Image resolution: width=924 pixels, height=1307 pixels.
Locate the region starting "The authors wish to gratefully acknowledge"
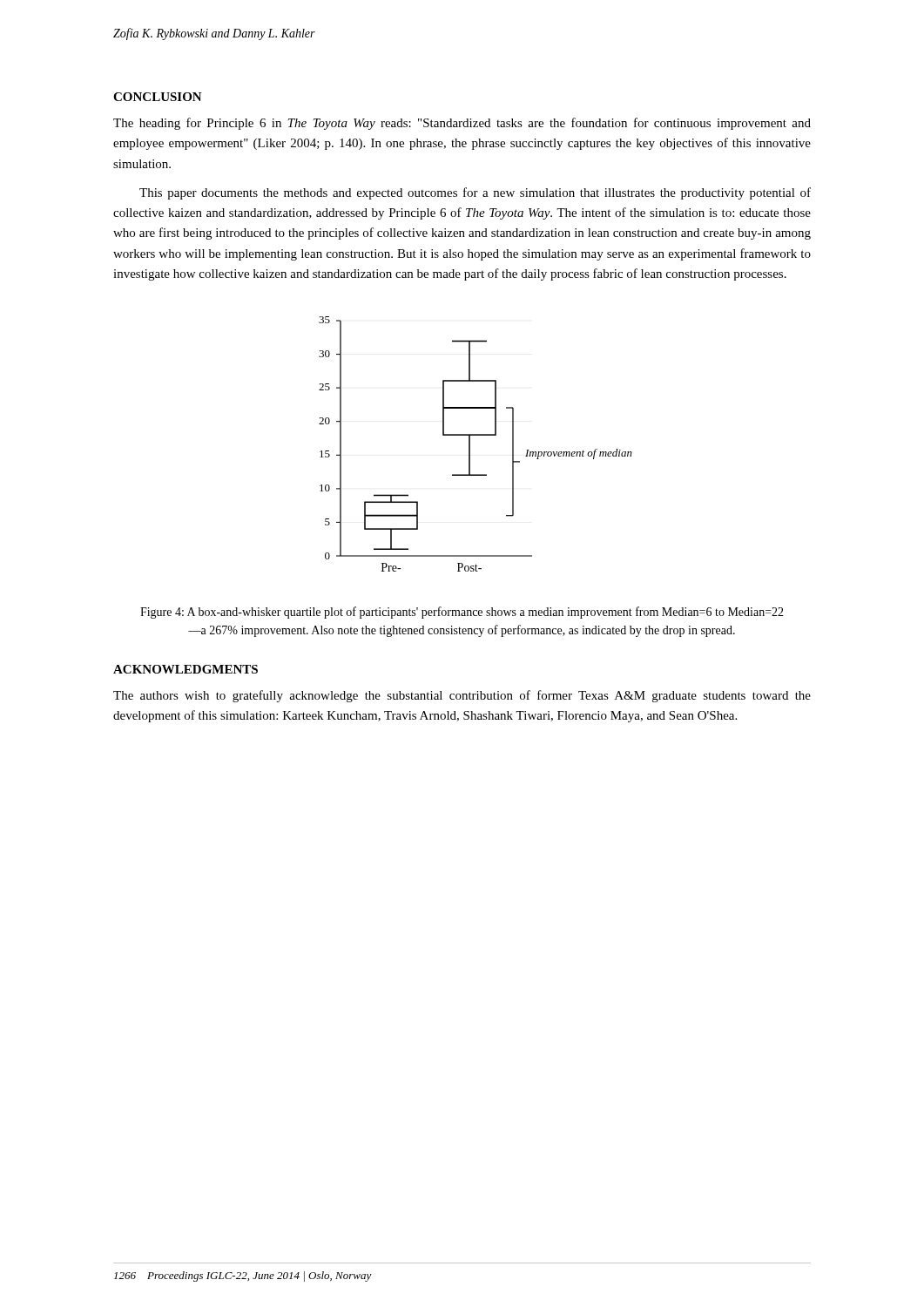[x=462, y=705]
